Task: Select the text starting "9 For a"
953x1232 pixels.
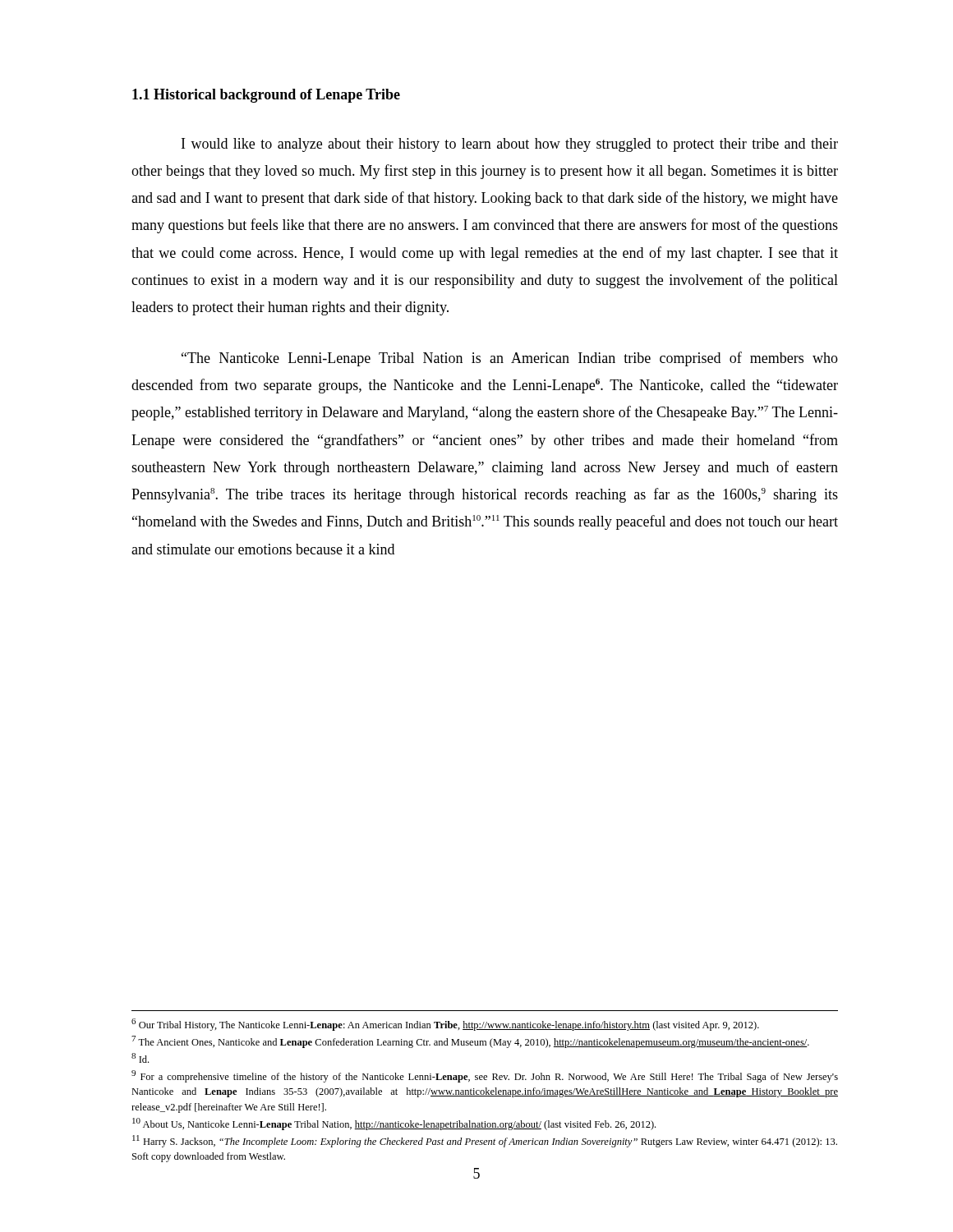Action: (x=485, y=1091)
